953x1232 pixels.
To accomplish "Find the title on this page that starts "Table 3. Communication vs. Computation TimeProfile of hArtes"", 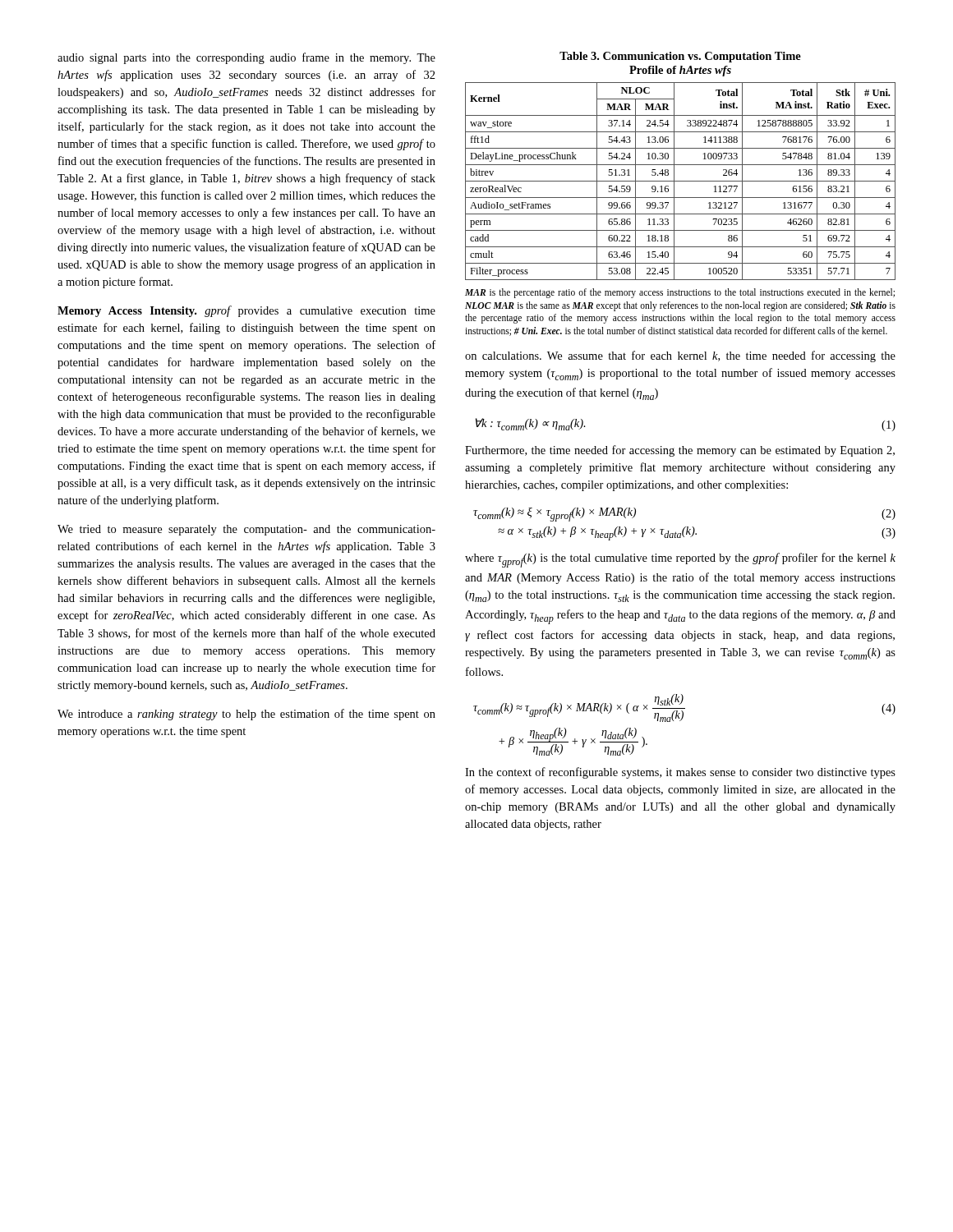I will coord(680,63).
